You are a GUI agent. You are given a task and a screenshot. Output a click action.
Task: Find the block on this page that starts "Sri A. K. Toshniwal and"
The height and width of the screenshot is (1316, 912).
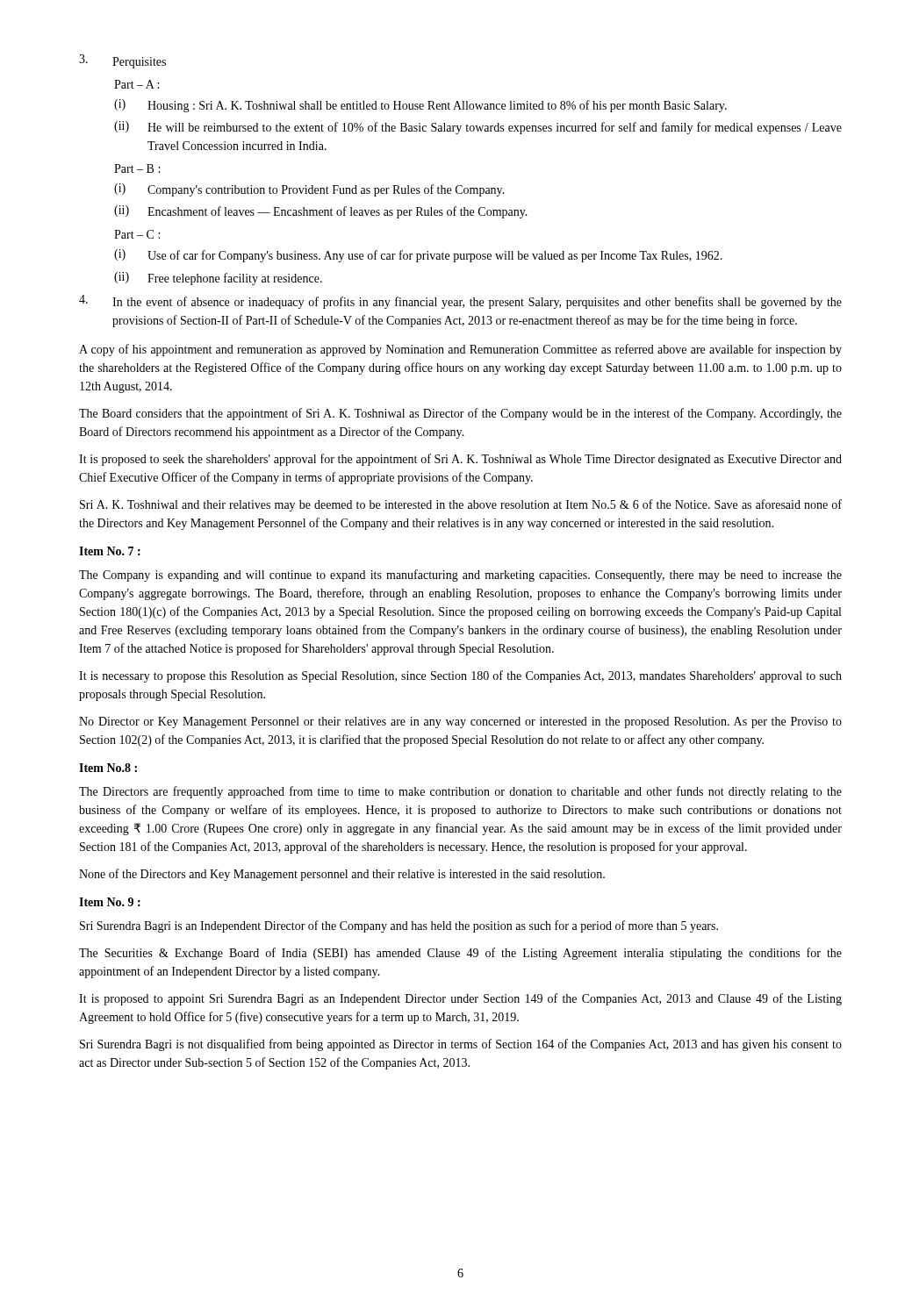[460, 514]
